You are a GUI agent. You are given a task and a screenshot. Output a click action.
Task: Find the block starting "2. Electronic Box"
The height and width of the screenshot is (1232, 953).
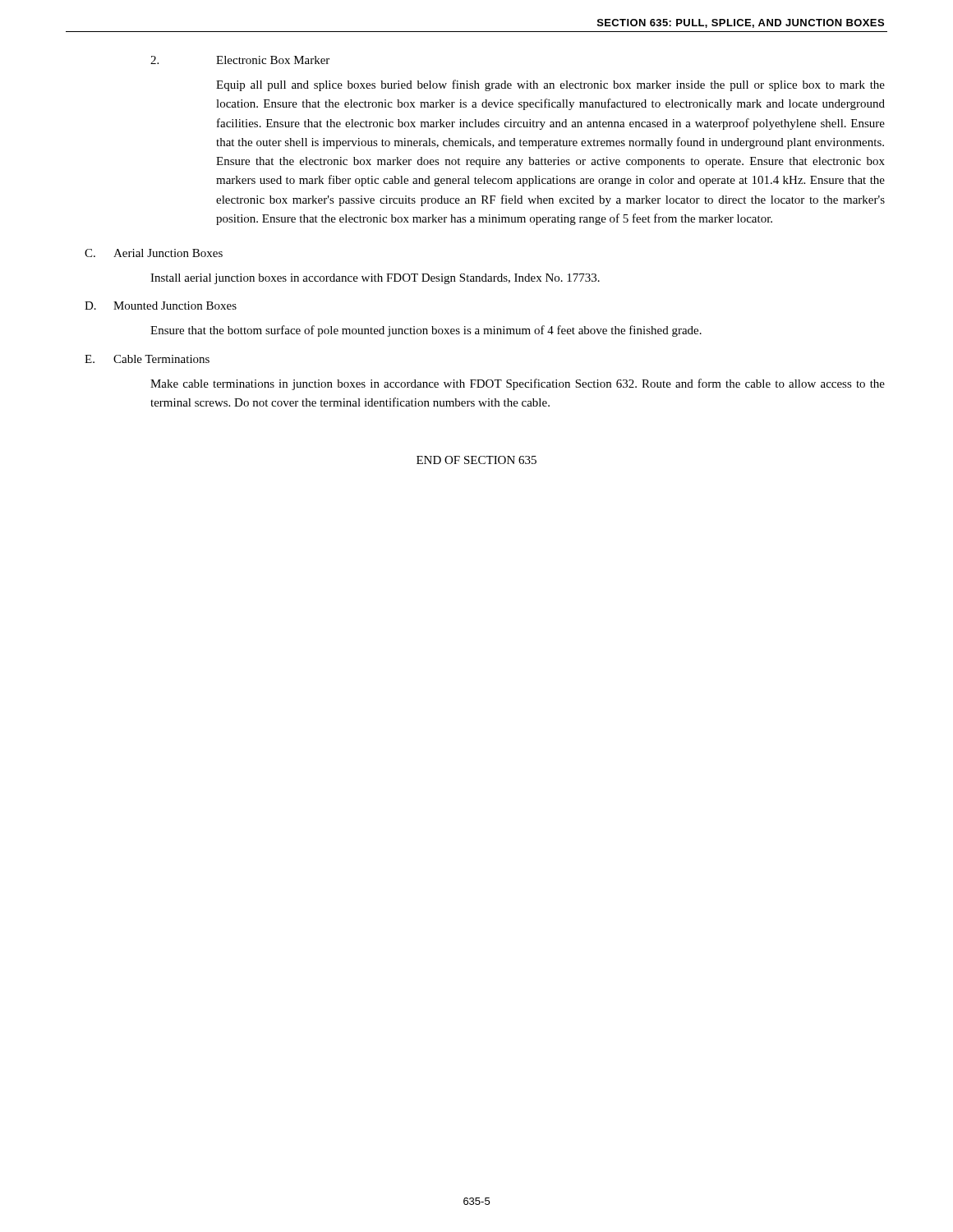240,60
